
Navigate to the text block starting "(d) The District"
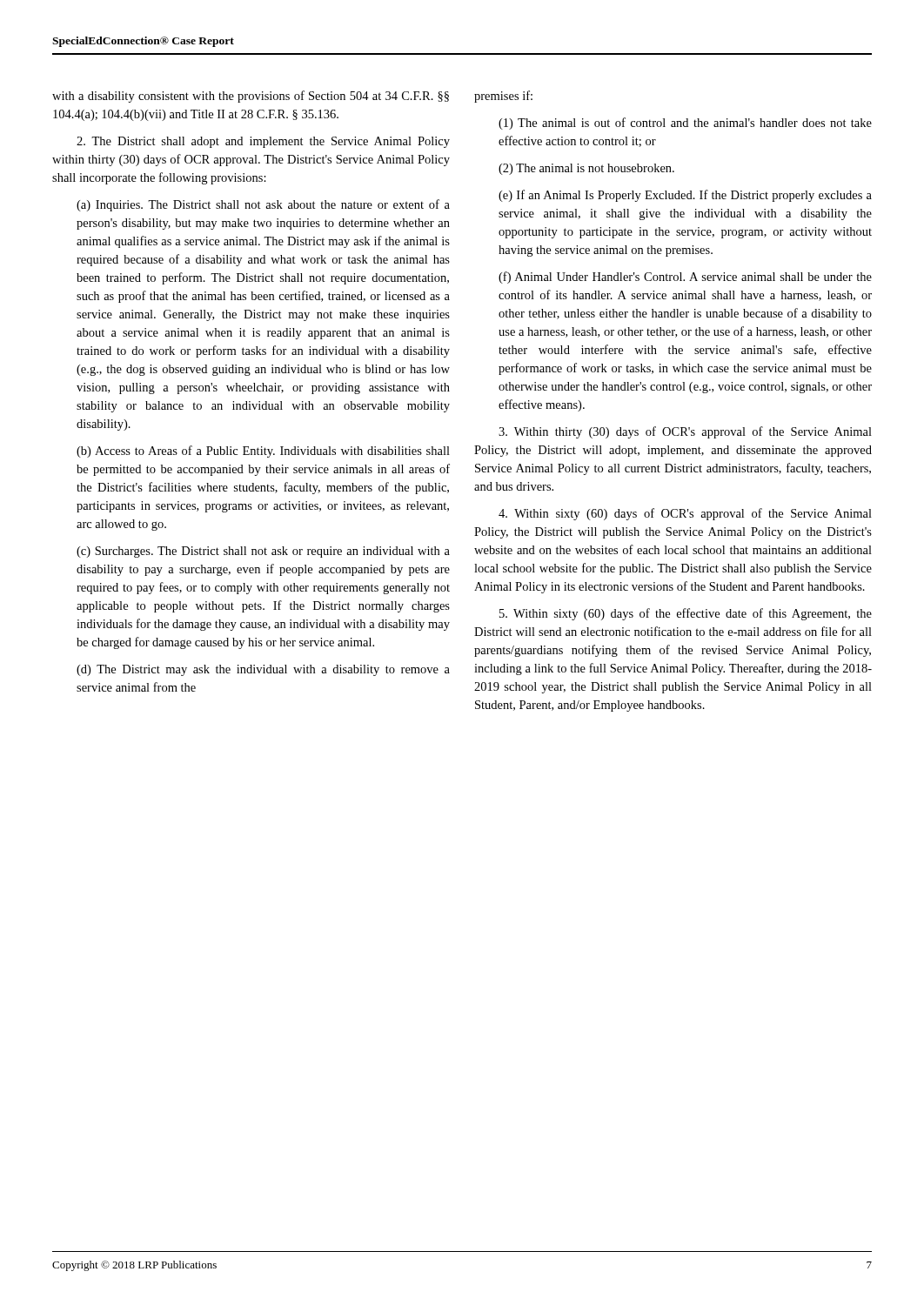pos(251,679)
